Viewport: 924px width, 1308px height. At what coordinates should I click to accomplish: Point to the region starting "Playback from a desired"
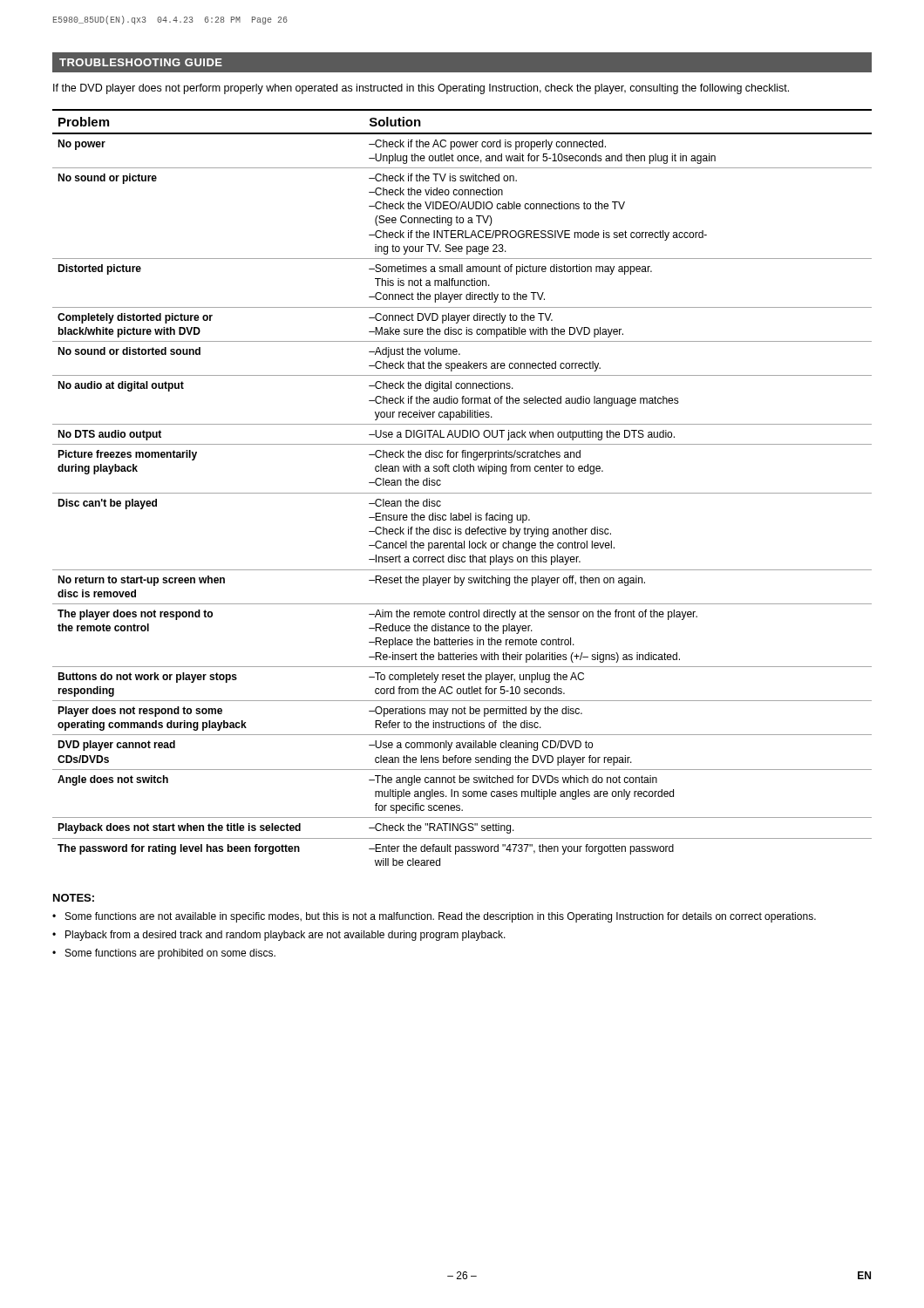pos(285,935)
